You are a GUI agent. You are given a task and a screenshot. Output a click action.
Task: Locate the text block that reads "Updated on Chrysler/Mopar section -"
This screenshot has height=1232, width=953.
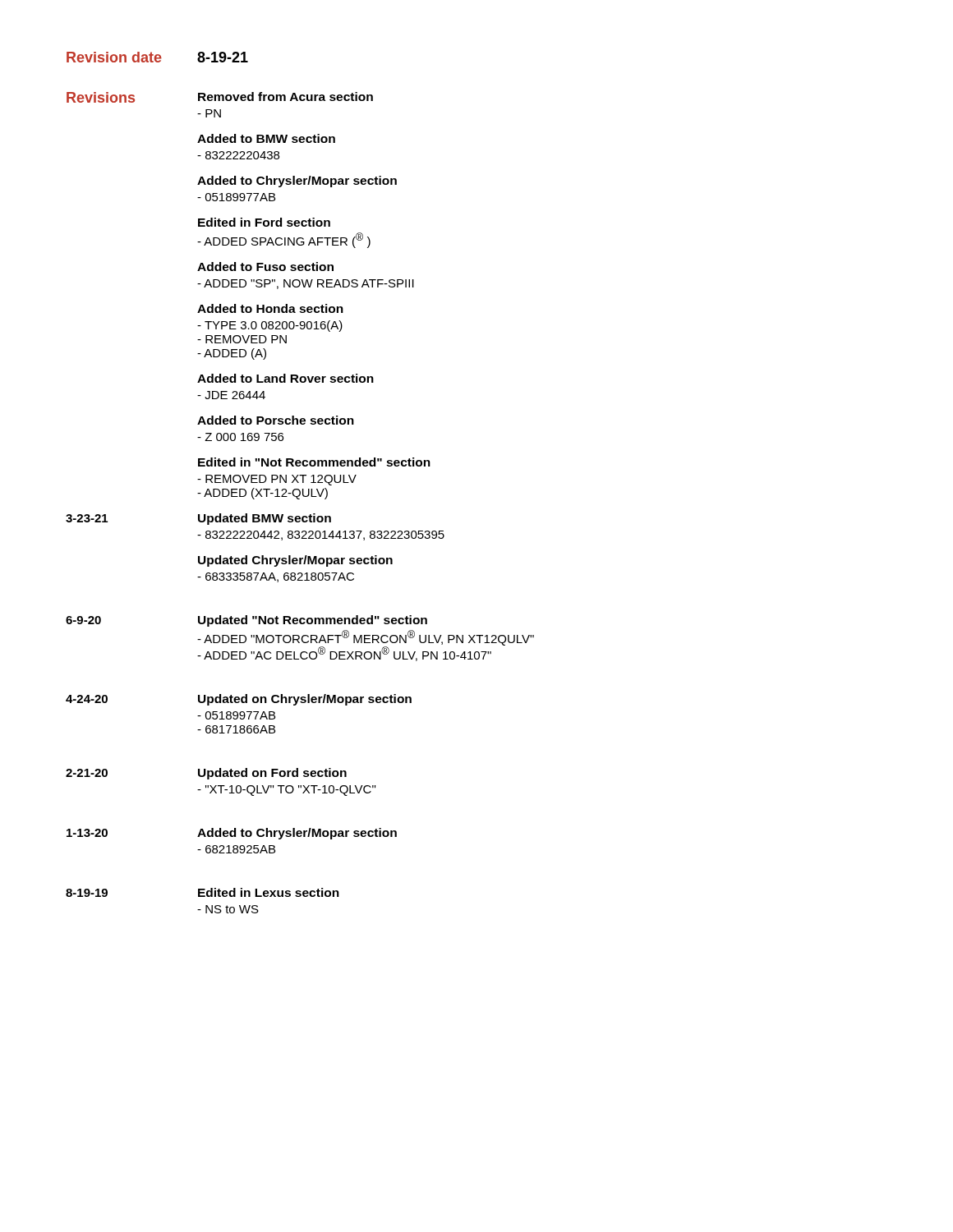click(x=305, y=700)
